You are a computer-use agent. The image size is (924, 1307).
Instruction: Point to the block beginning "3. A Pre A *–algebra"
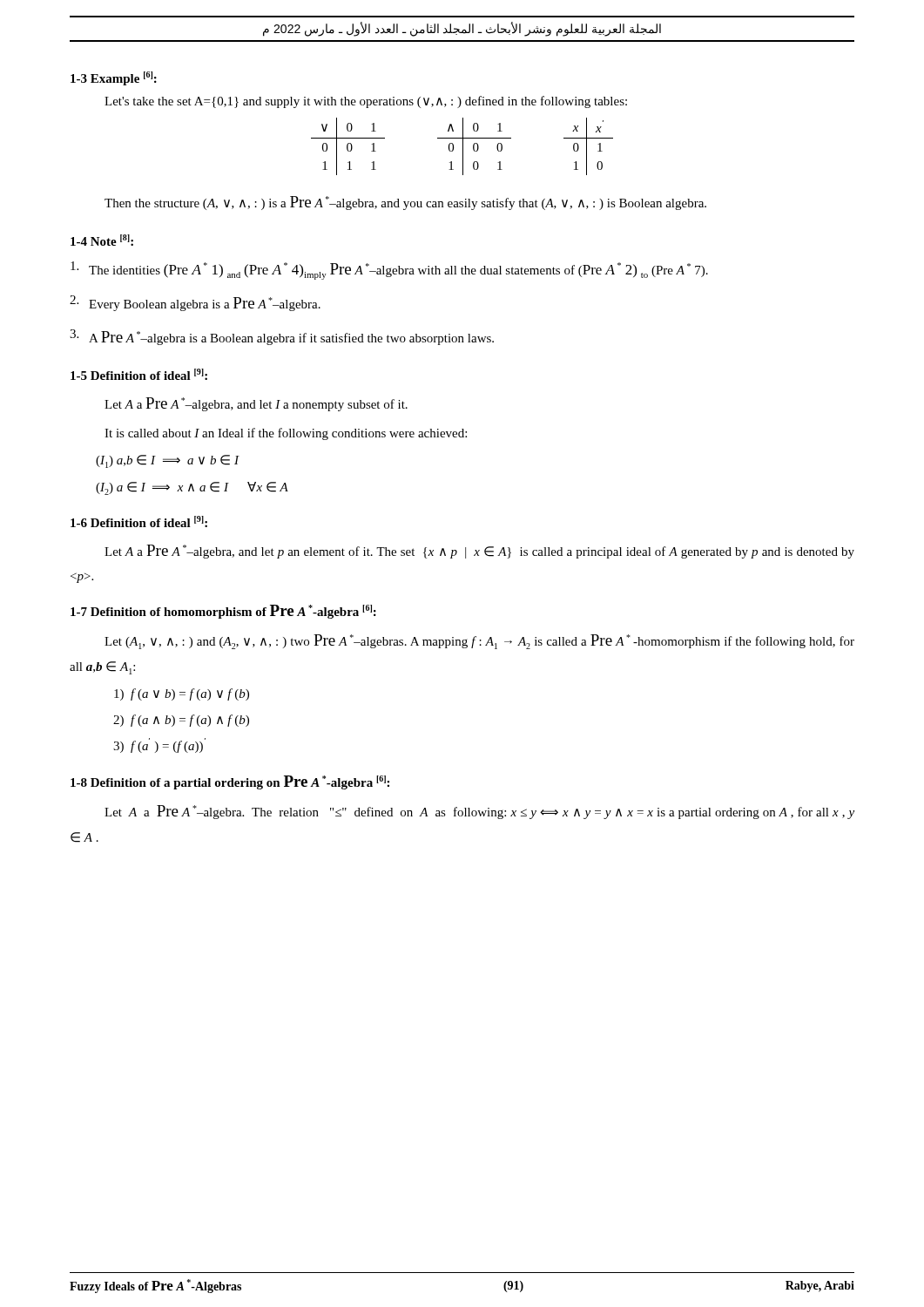282,337
